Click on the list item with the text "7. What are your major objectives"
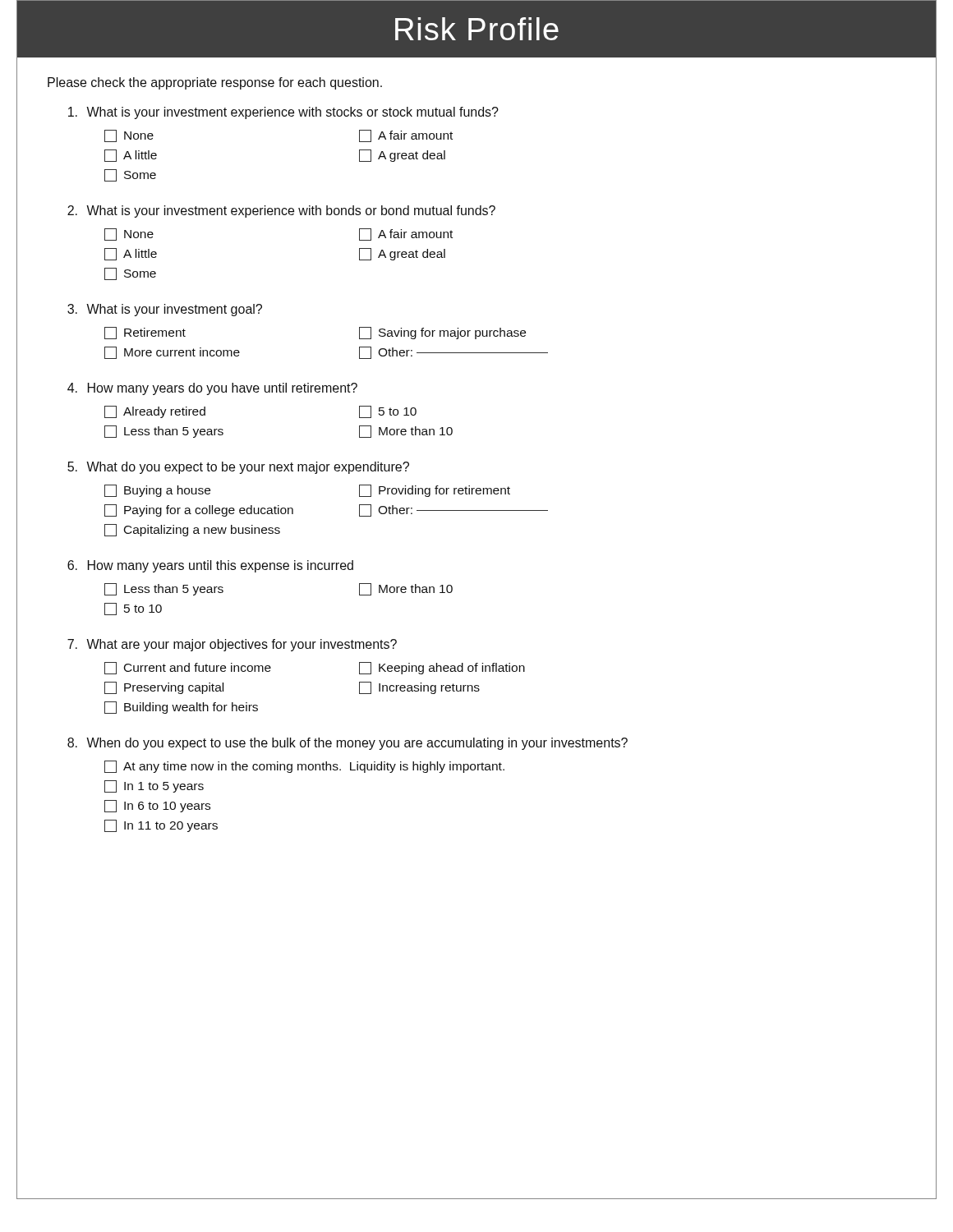 [481, 678]
